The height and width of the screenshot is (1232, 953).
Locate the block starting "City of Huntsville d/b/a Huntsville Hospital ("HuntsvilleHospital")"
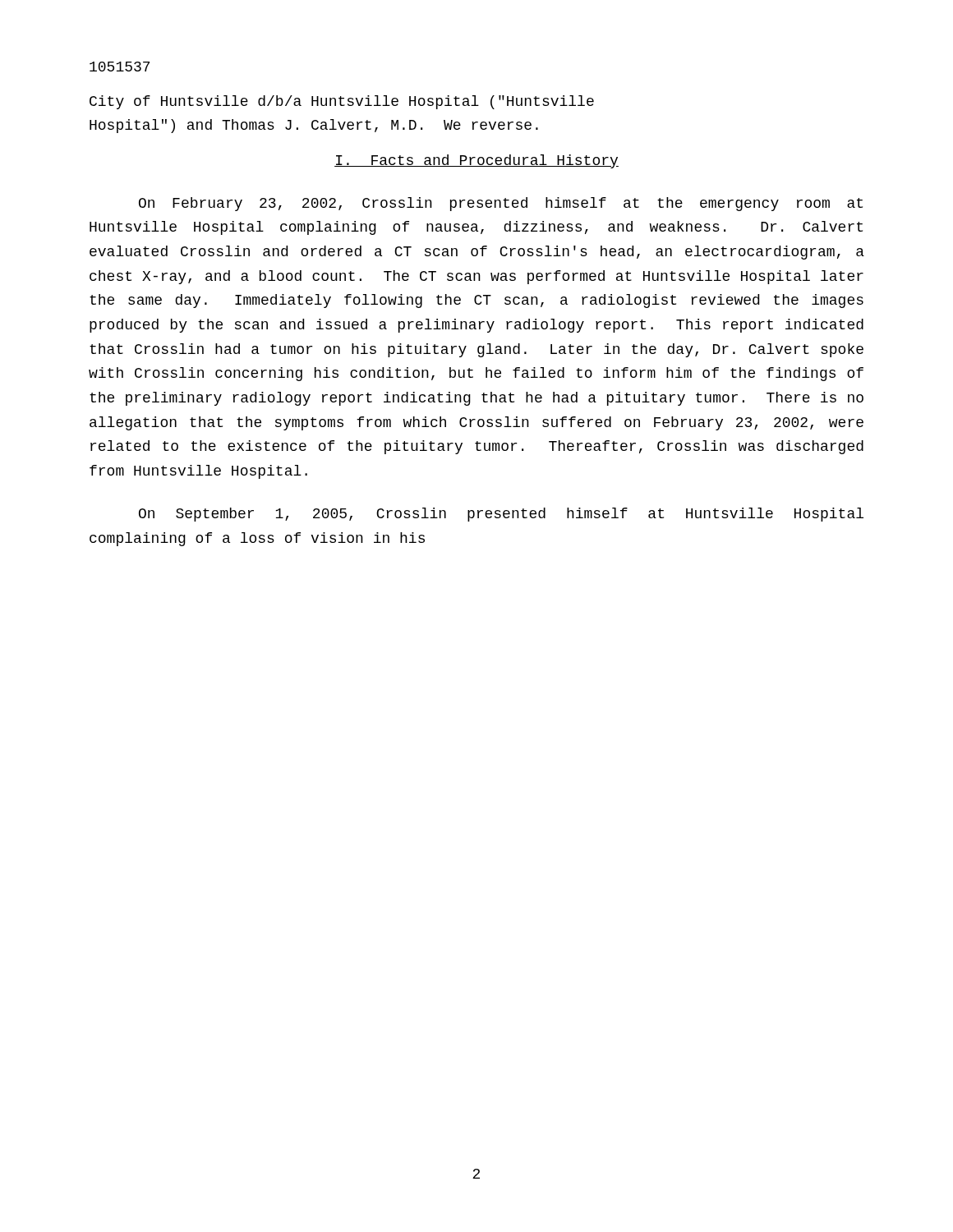tap(342, 114)
